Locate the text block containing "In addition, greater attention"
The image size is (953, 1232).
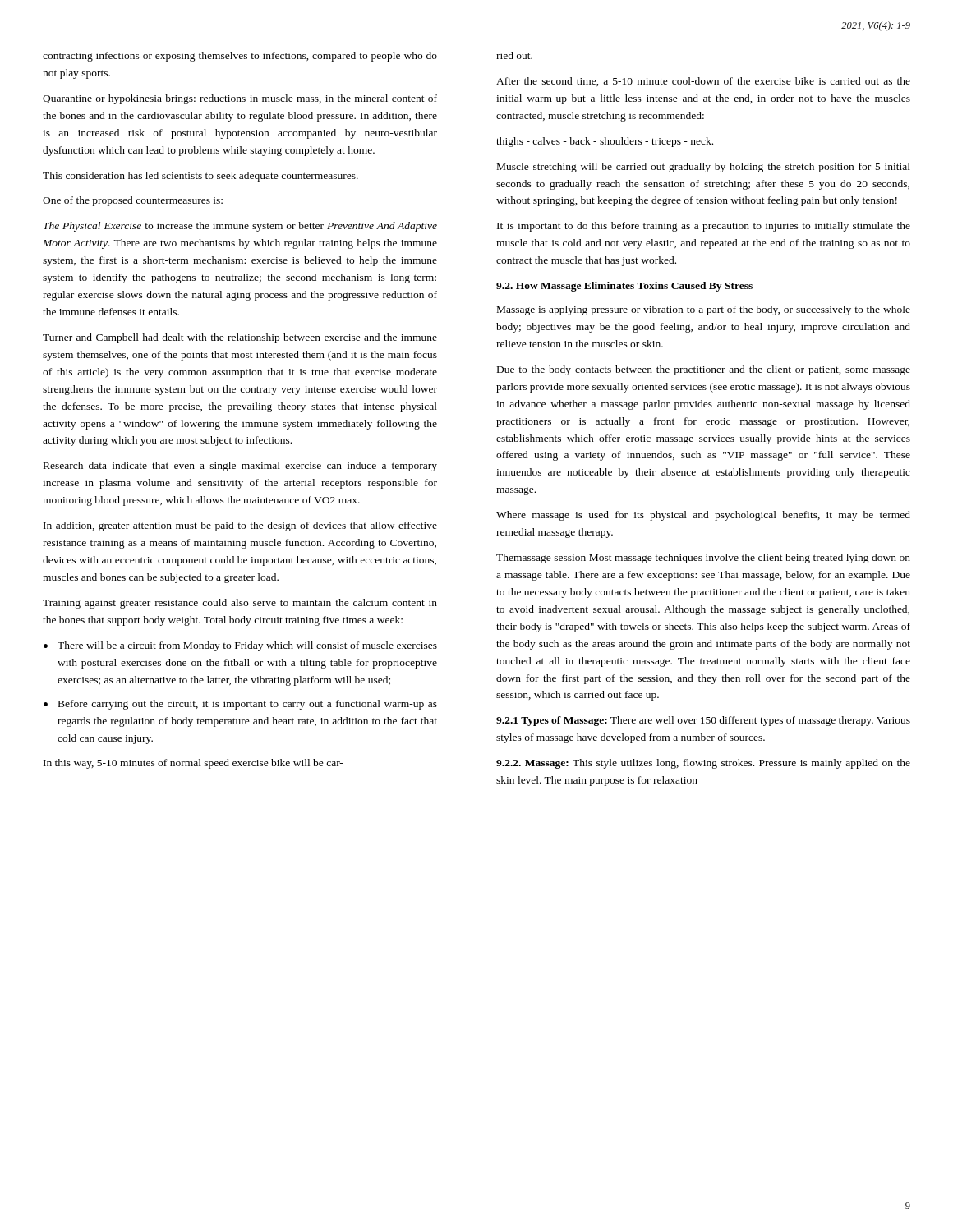point(240,552)
